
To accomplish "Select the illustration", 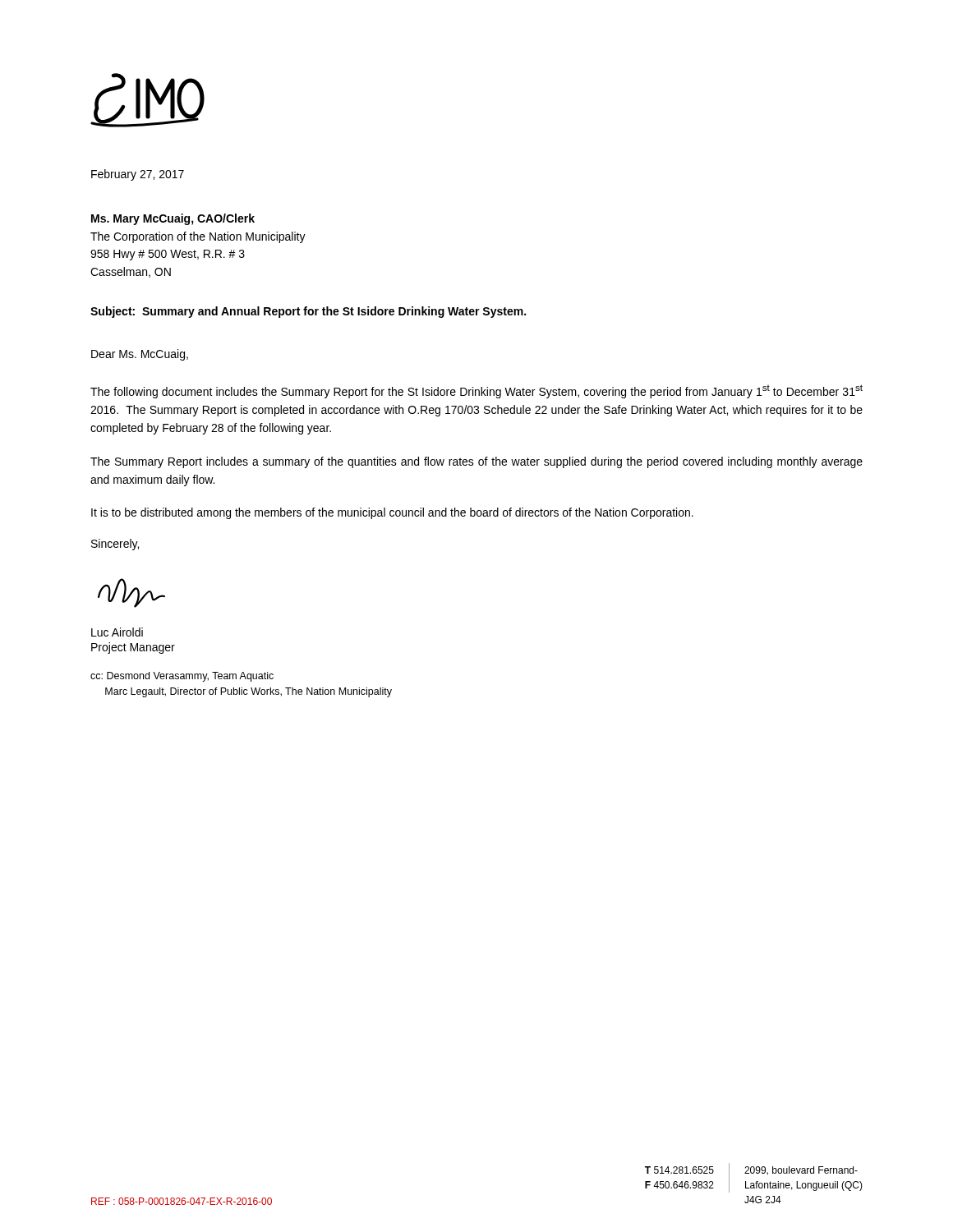I will (476, 589).
